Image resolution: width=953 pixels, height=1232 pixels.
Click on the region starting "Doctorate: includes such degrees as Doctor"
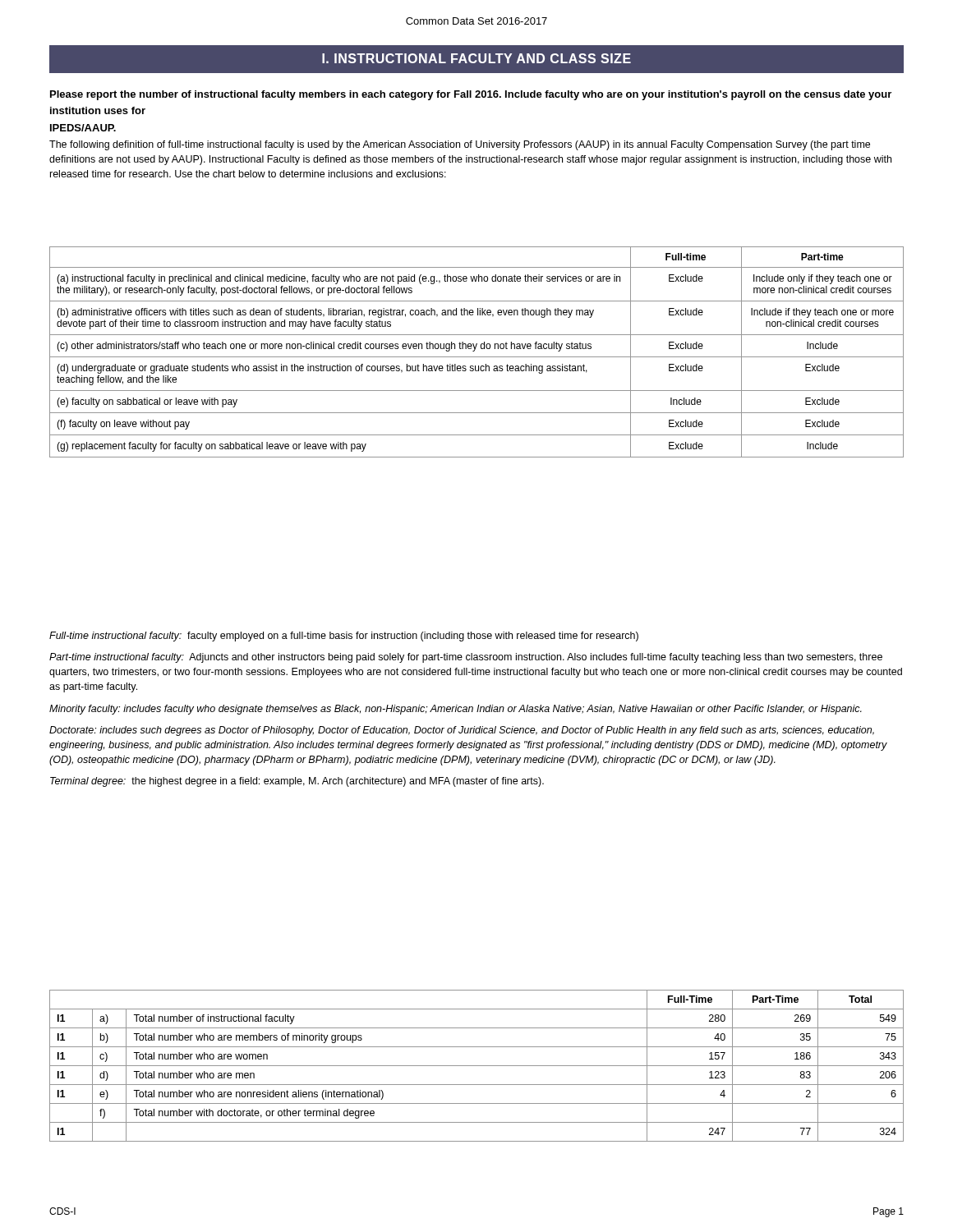468,745
